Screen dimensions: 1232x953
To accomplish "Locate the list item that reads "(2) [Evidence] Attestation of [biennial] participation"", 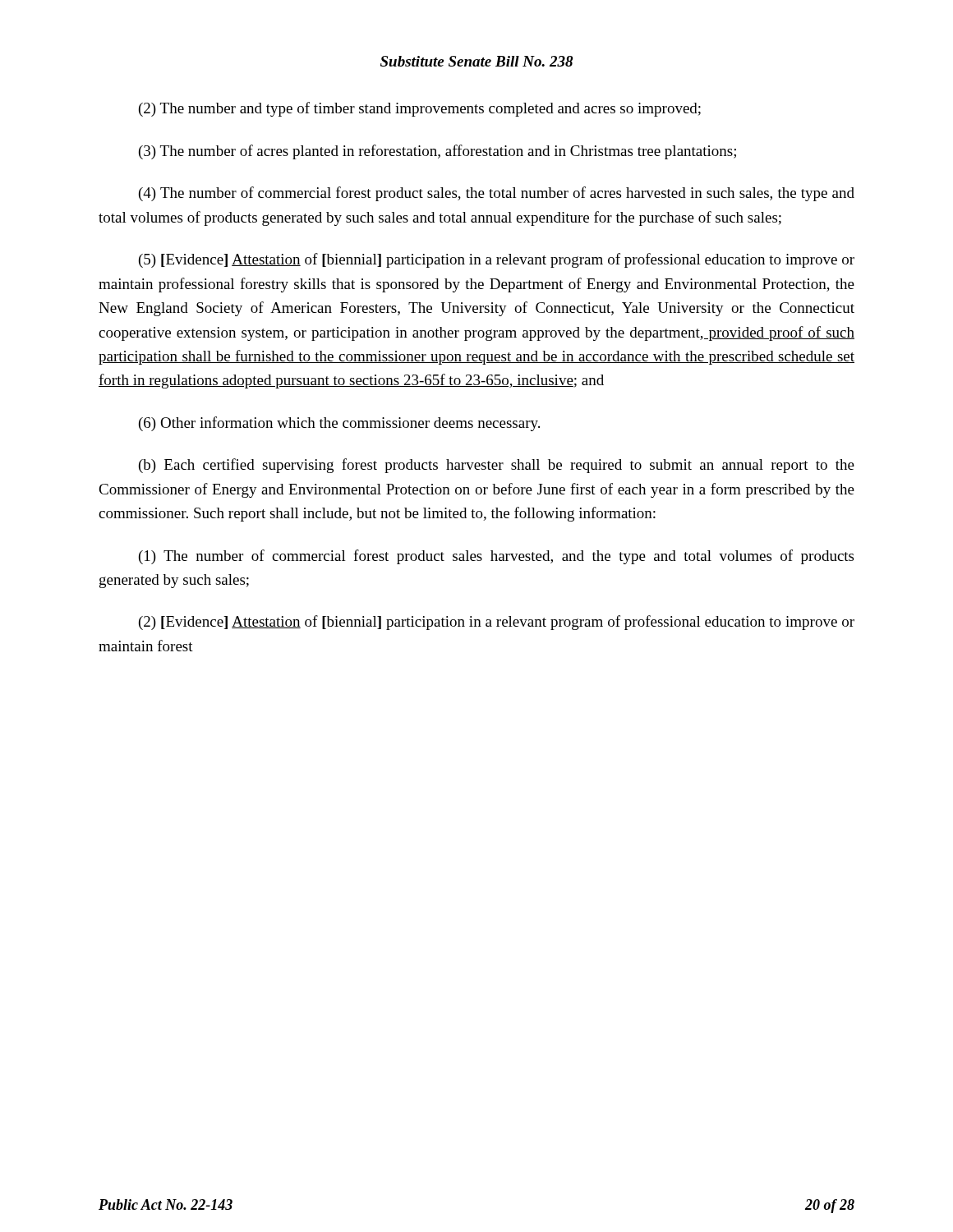I will click(476, 634).
